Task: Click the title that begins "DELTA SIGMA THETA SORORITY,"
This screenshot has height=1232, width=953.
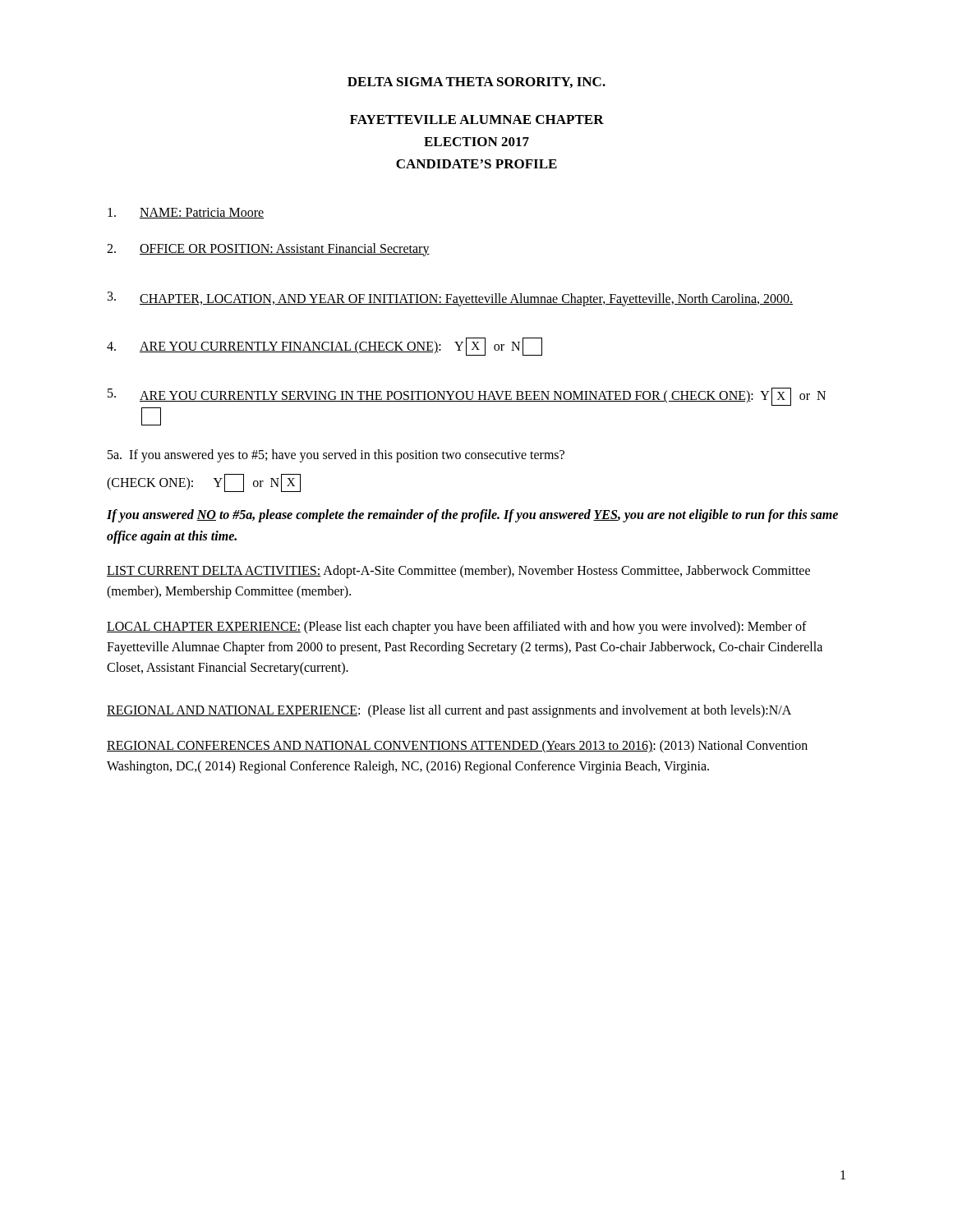Action: pyautogui.click(x=476, y=82)
